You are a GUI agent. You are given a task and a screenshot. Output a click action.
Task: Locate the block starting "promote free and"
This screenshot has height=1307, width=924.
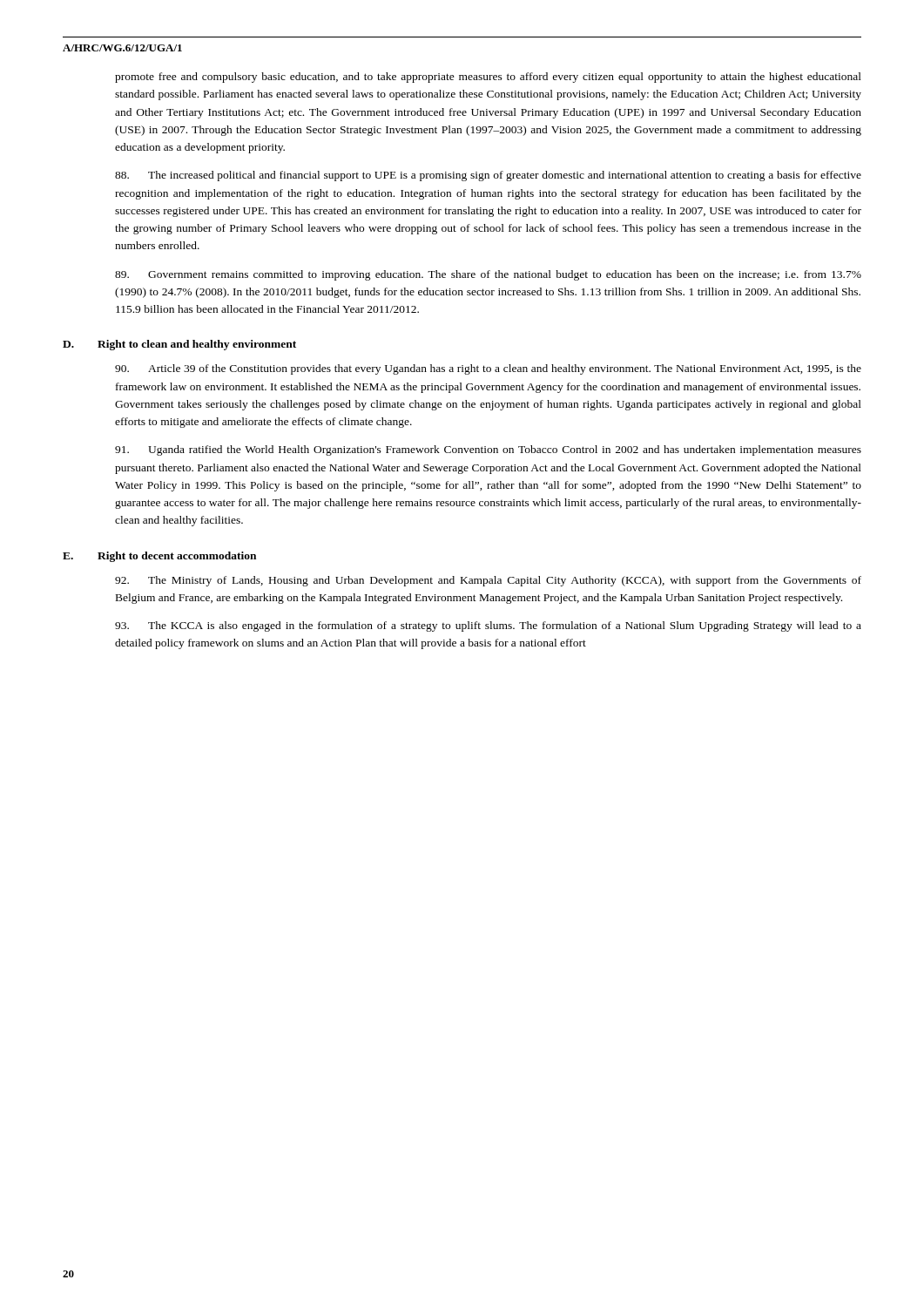pyautogui.click(x=488, y=111)
